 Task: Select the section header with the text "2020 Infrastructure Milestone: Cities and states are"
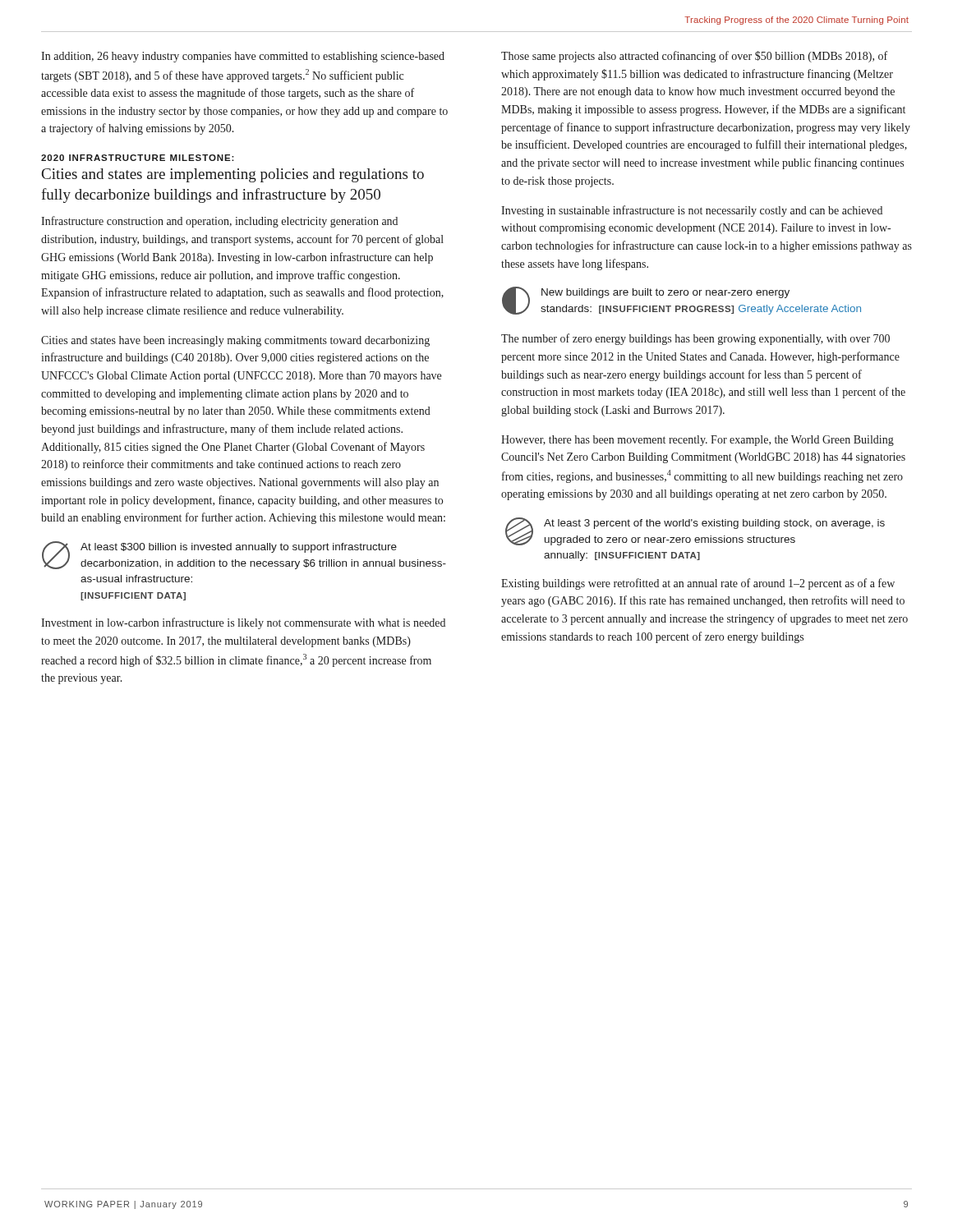pyautogui.click(x=245, y=179)
